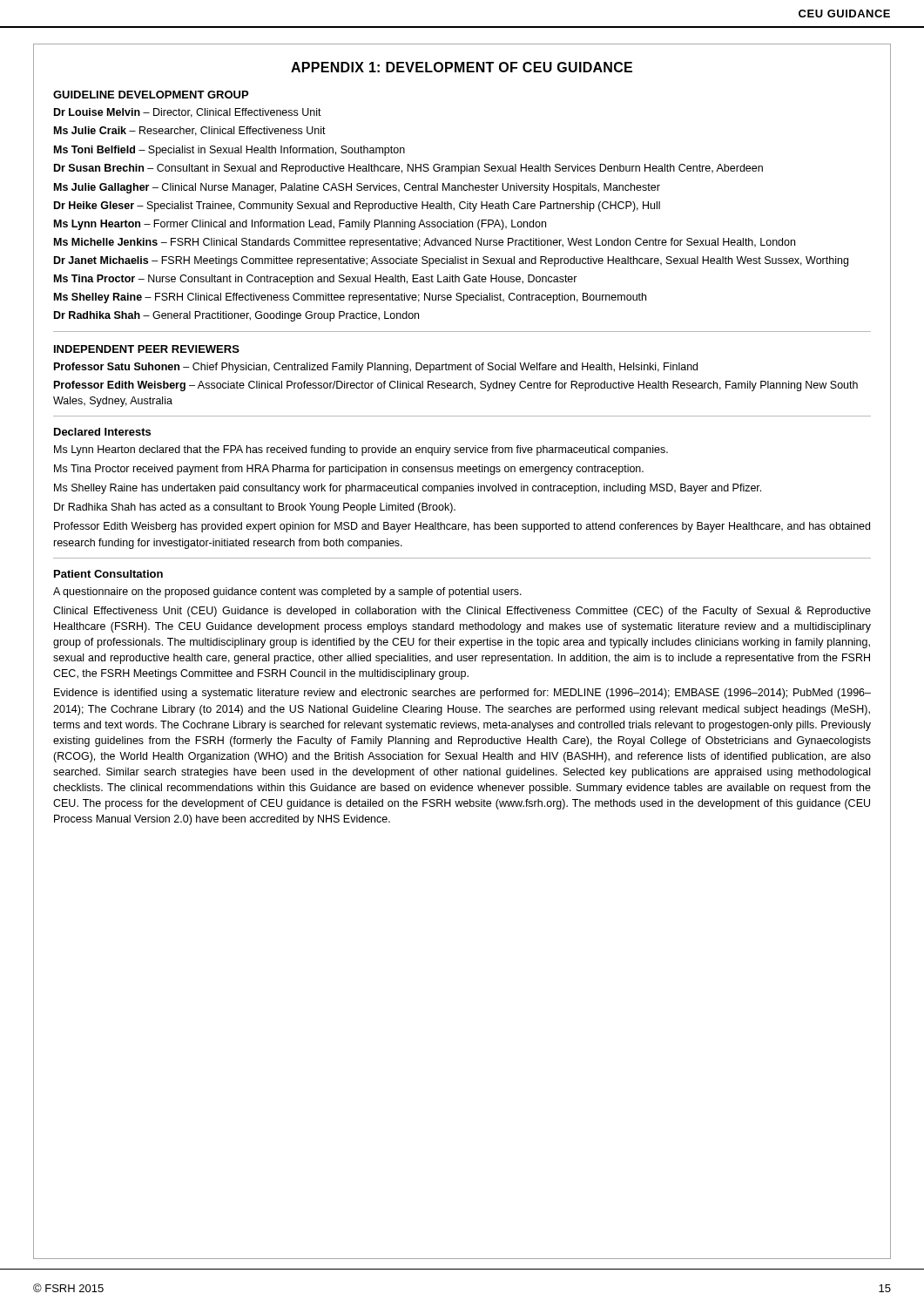Find the block starting "Ms Julie Craik – Researcher, Clinical"
The width and height of the screenshot is (924, 1307).
(x=189, y=131)
